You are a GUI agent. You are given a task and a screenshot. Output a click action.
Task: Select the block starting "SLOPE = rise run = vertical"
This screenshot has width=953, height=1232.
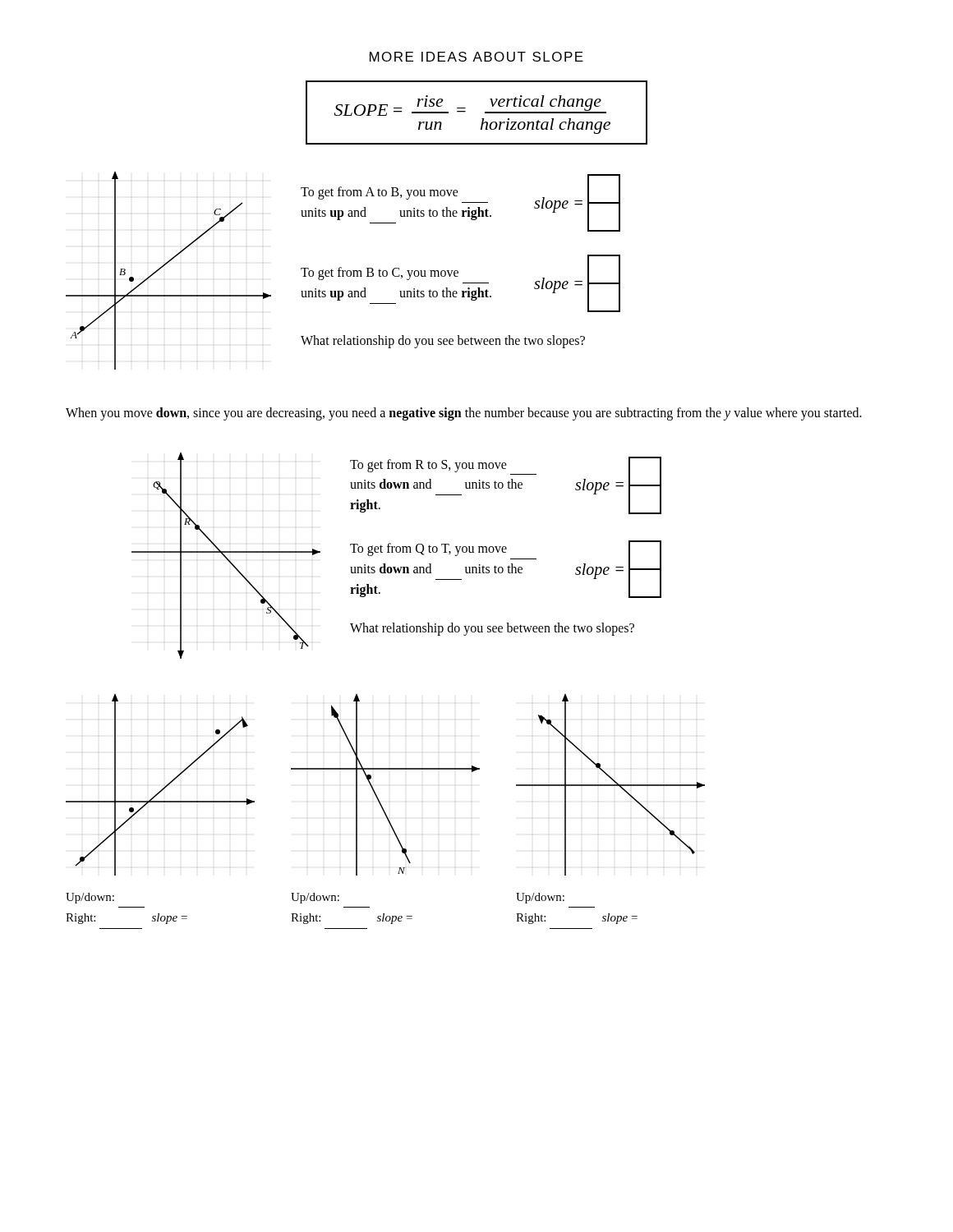[x=476, y=112]
